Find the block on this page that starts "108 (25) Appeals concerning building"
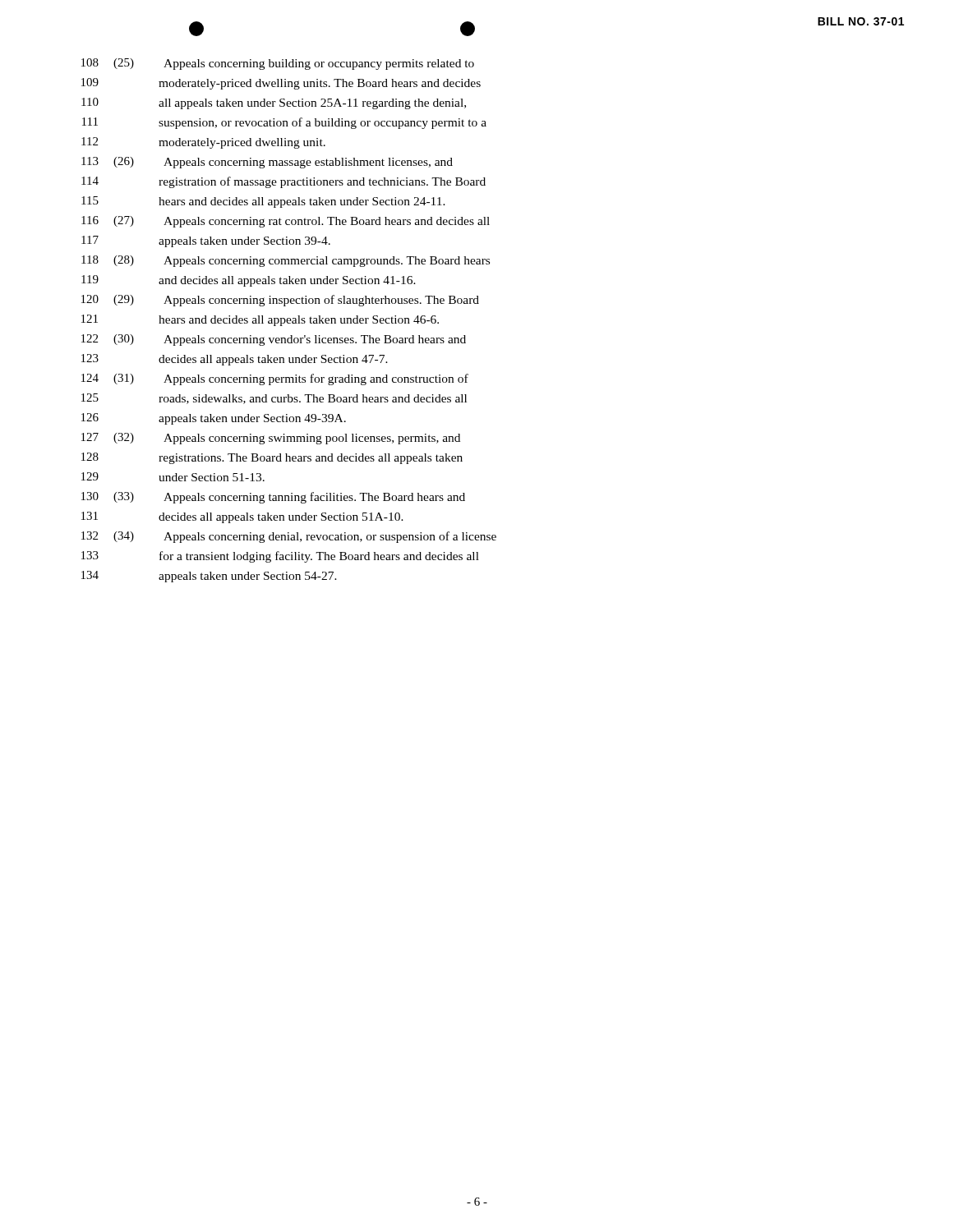 [x=278, y=64]
